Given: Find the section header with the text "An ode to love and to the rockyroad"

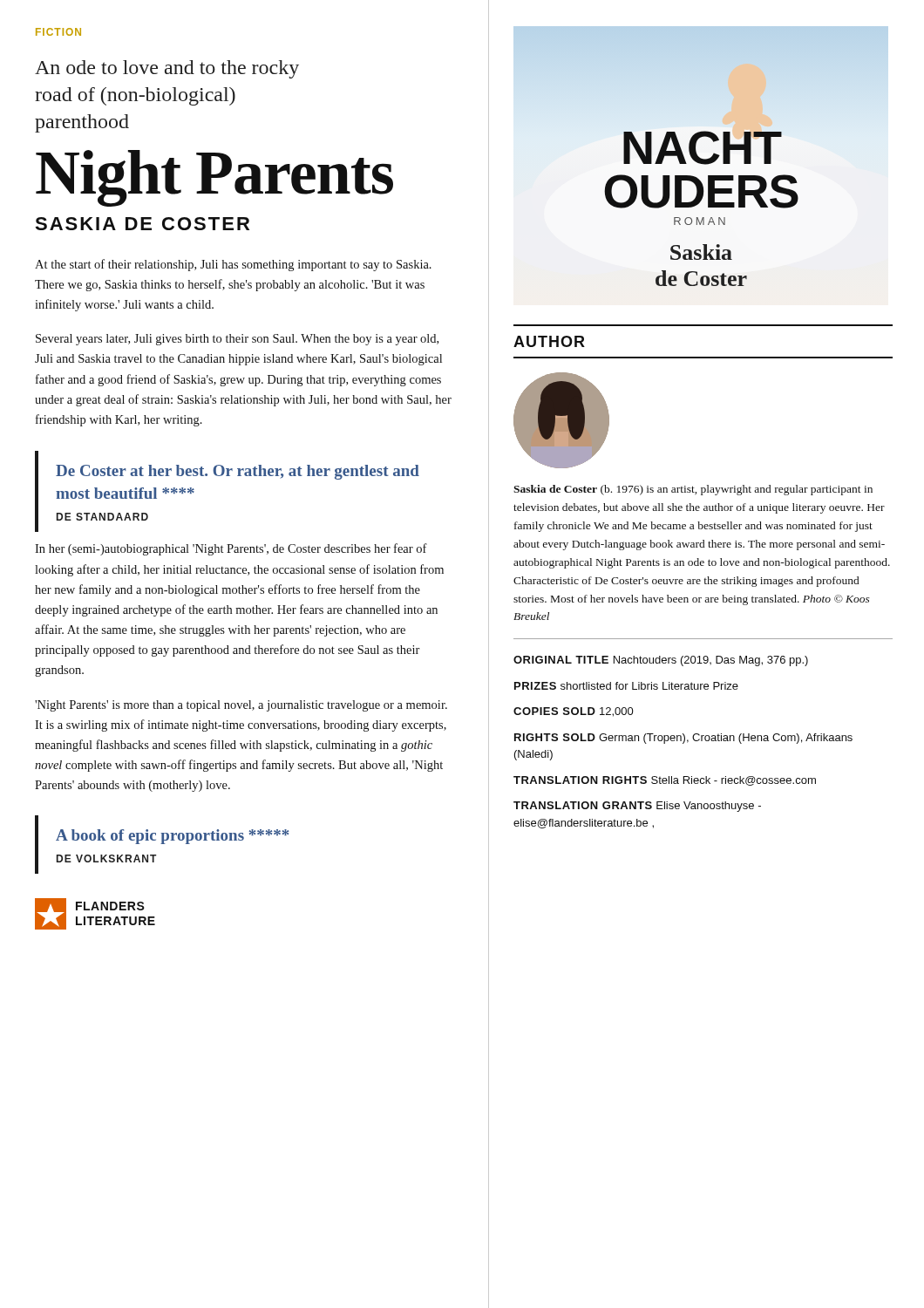Looking at the screenshot, I should tap(167, 94).
